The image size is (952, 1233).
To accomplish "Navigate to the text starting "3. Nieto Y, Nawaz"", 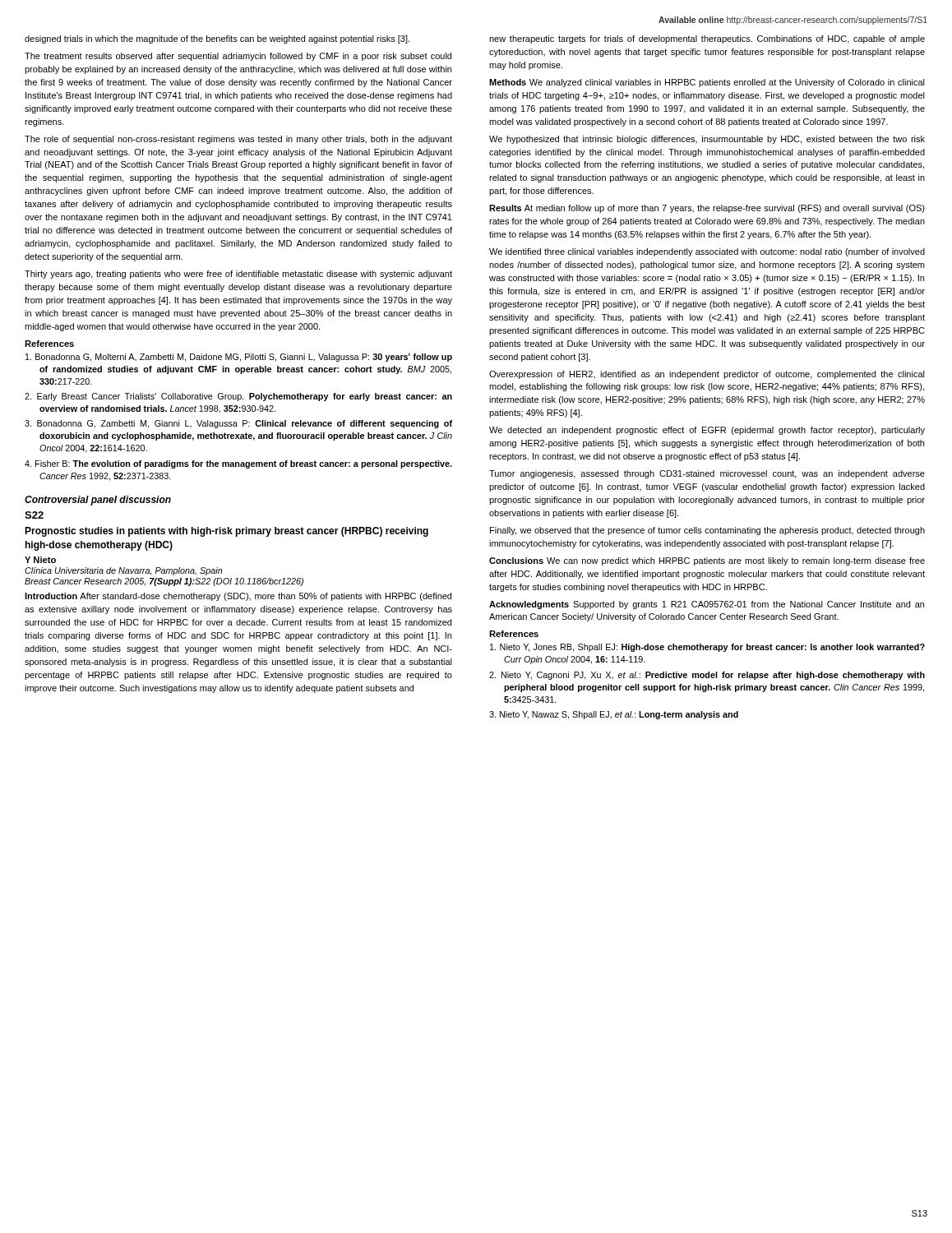I will [x=614, y=714].
